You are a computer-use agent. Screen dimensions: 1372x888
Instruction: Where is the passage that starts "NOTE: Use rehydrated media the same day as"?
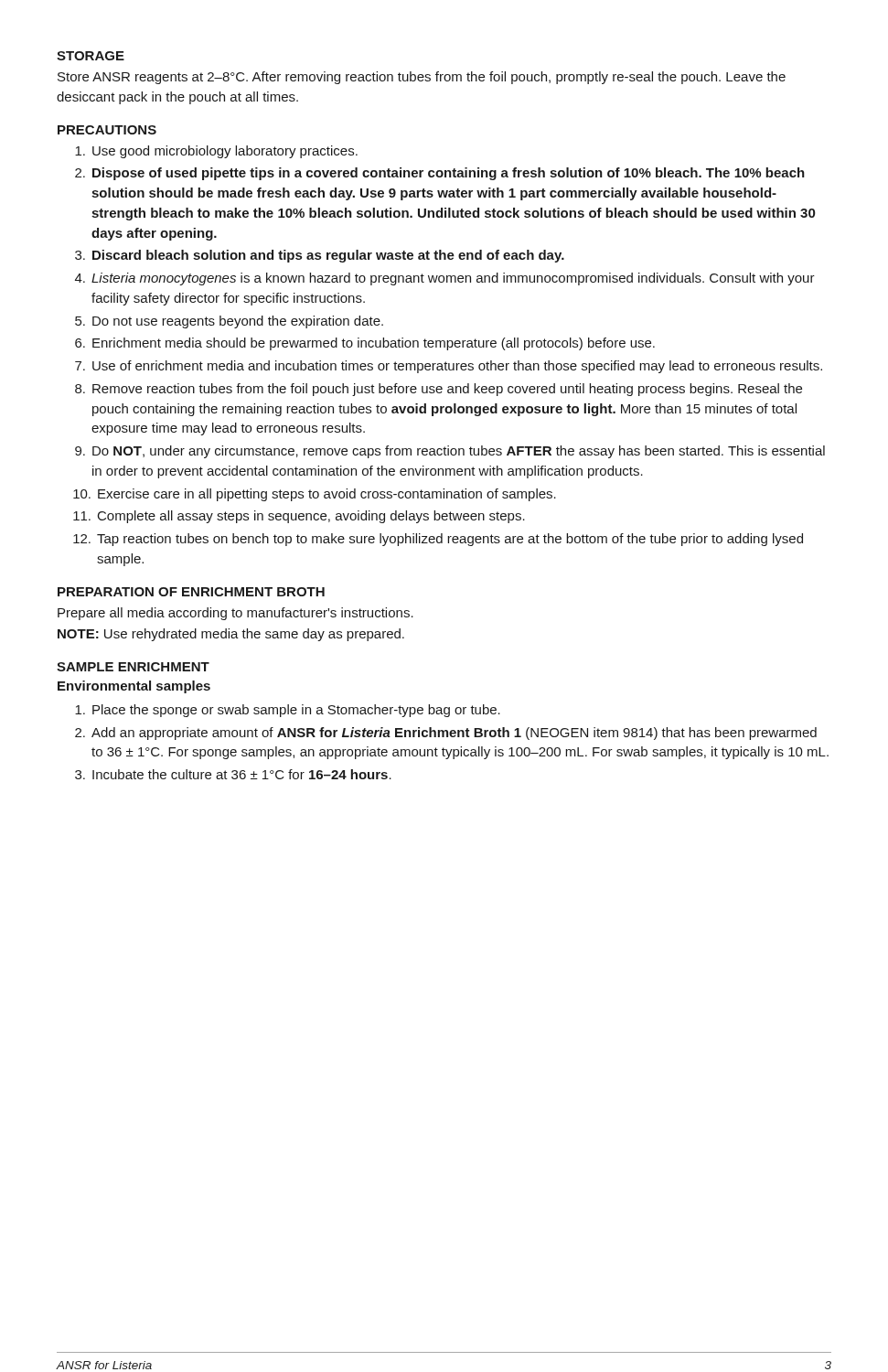tap(231, 634)
